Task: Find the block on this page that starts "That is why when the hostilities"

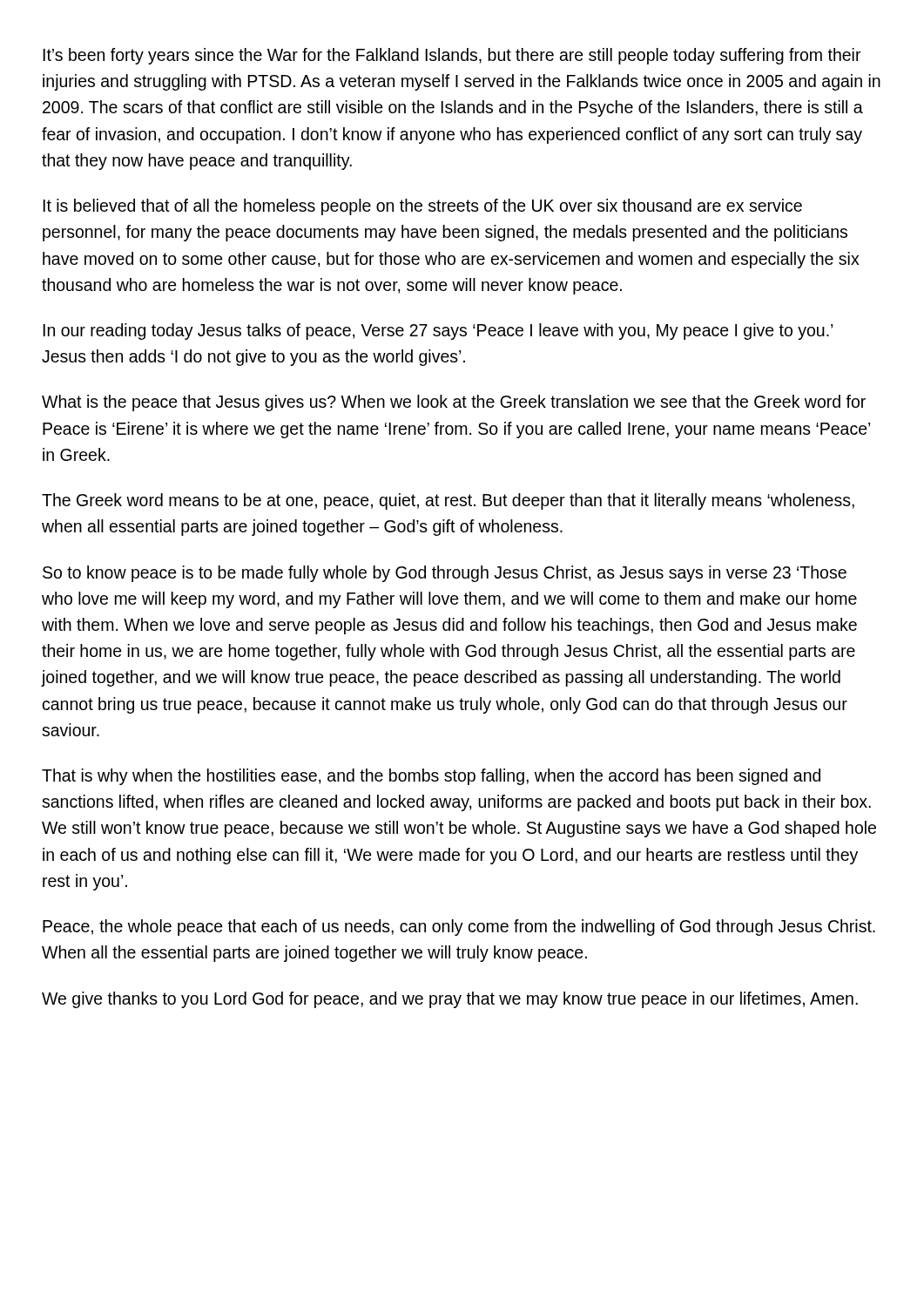Action: coord(459,828)
